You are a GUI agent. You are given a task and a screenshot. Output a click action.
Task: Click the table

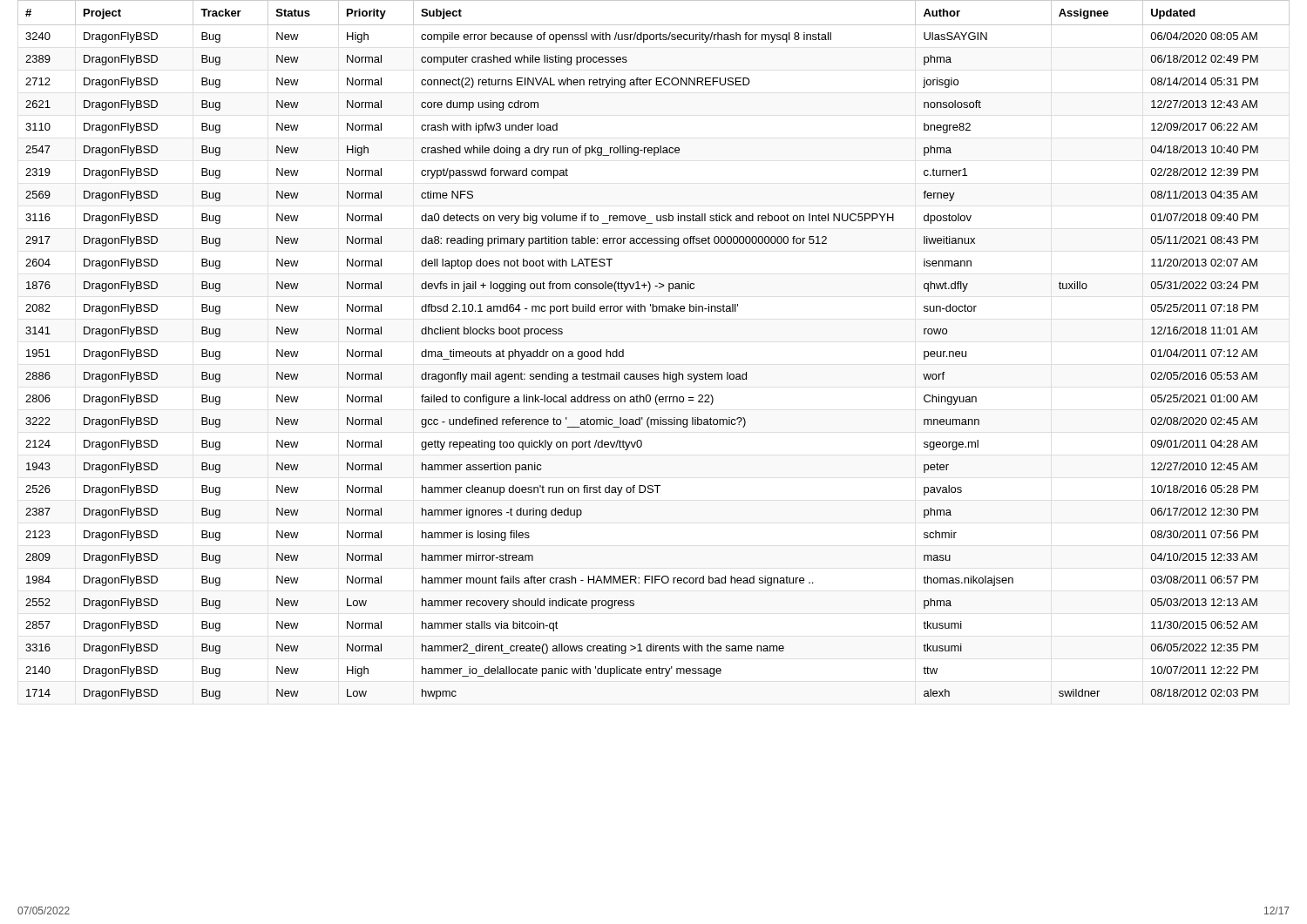click(654, 352)
